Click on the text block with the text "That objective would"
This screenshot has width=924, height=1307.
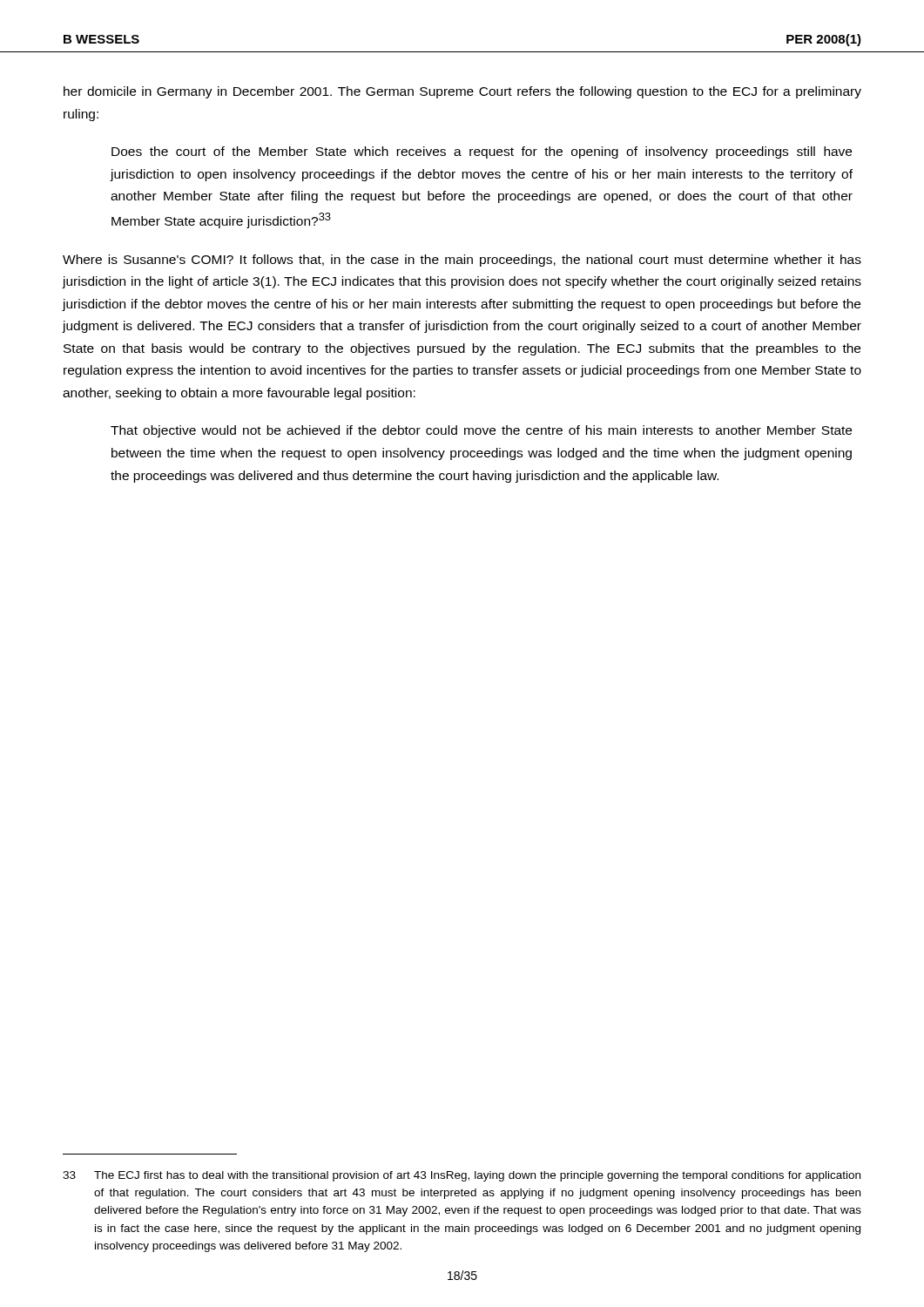[x=482, y=453]
